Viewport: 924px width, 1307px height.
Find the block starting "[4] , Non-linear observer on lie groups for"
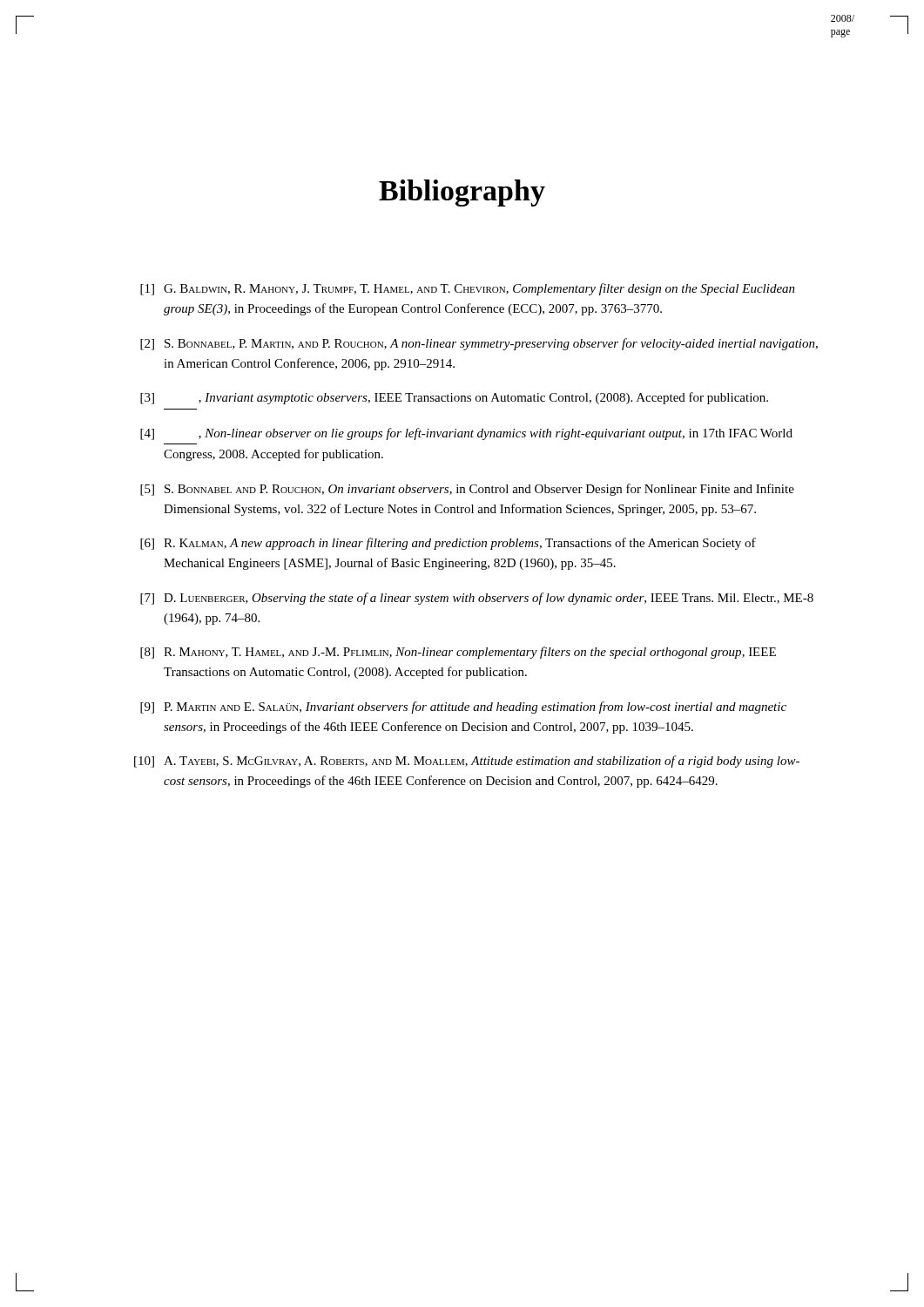(x=471, y=444)
